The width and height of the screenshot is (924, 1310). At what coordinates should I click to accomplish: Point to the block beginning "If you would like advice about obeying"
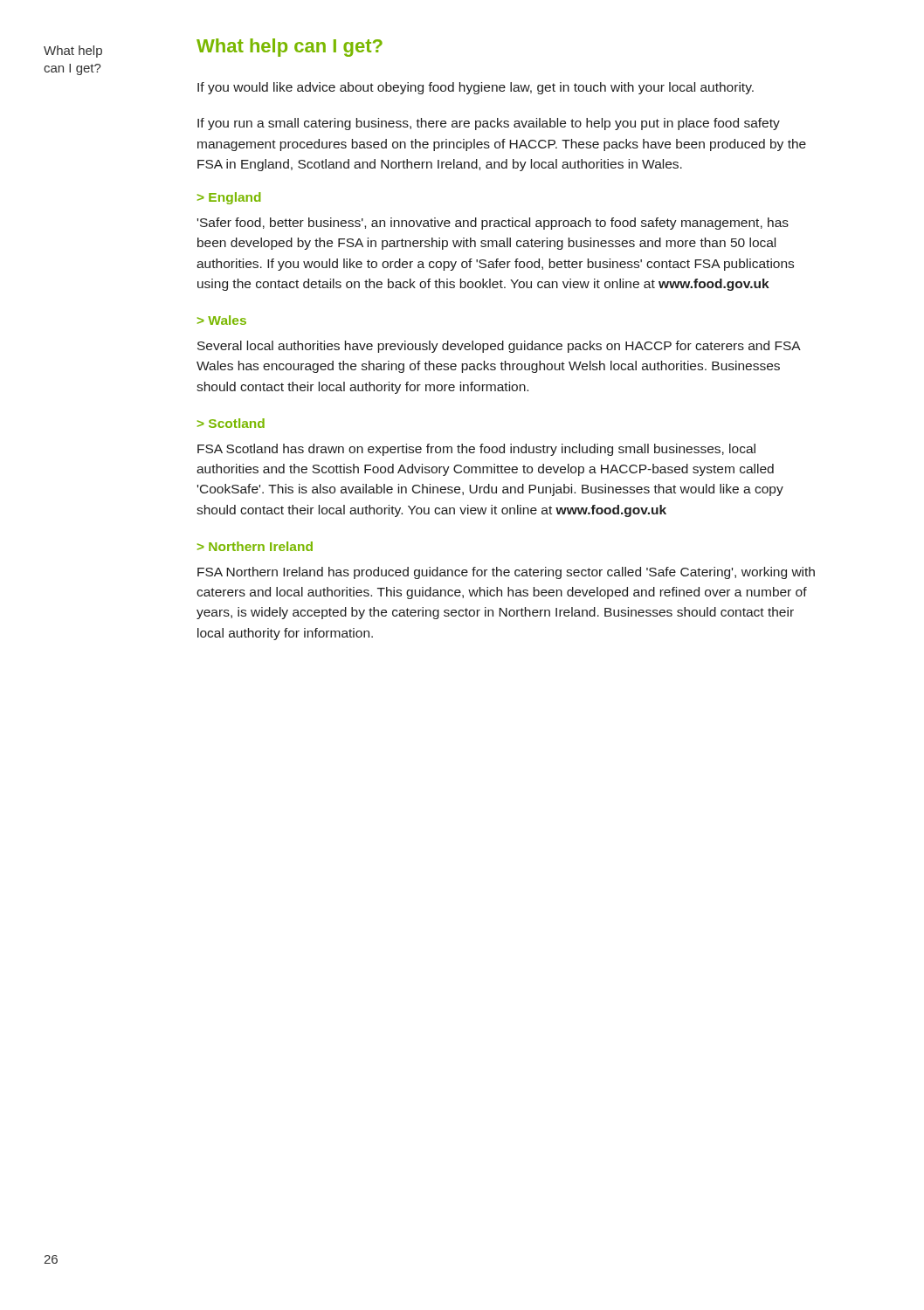click(x=507, y=87)
